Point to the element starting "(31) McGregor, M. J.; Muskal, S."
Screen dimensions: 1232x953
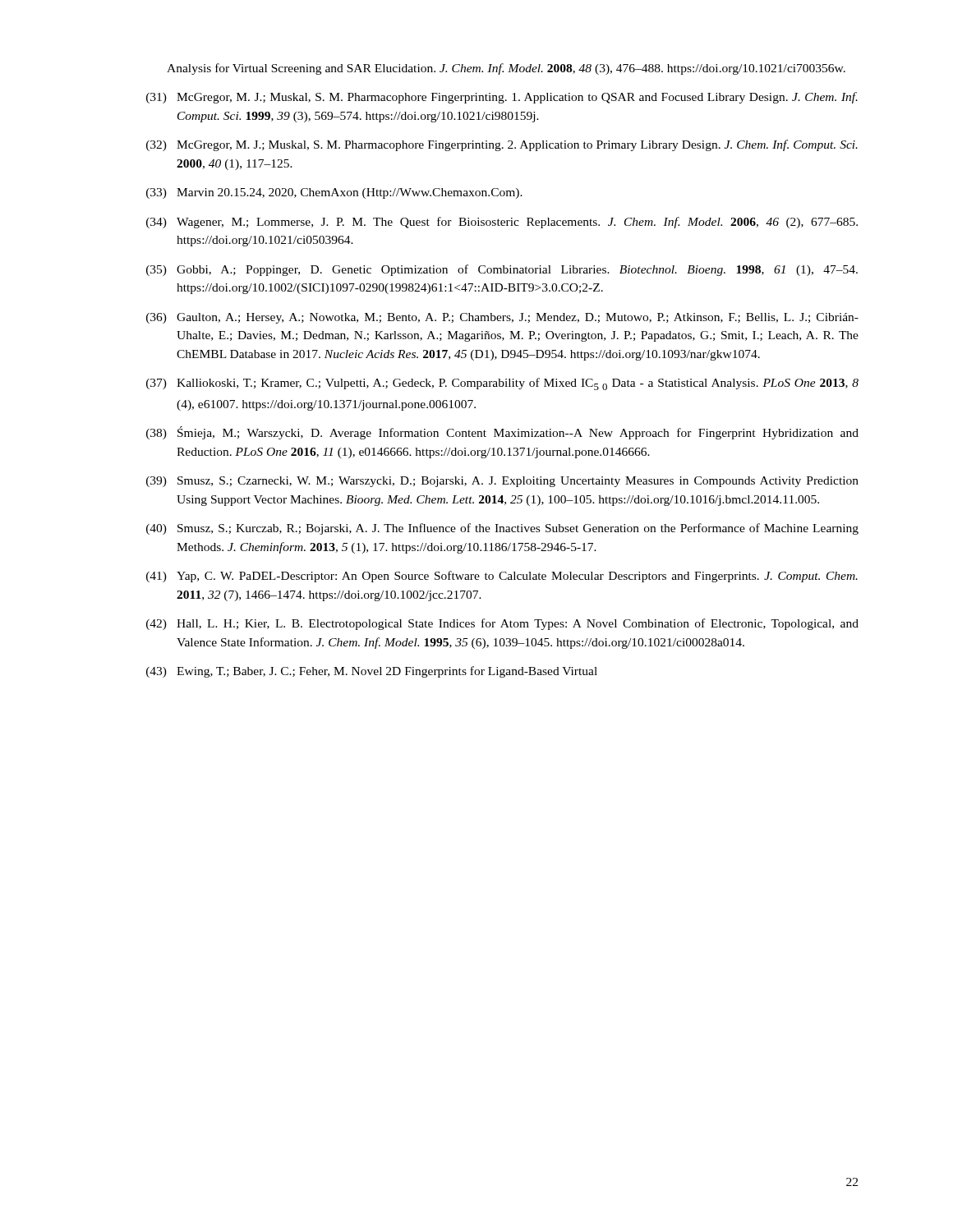click(493, 107)
